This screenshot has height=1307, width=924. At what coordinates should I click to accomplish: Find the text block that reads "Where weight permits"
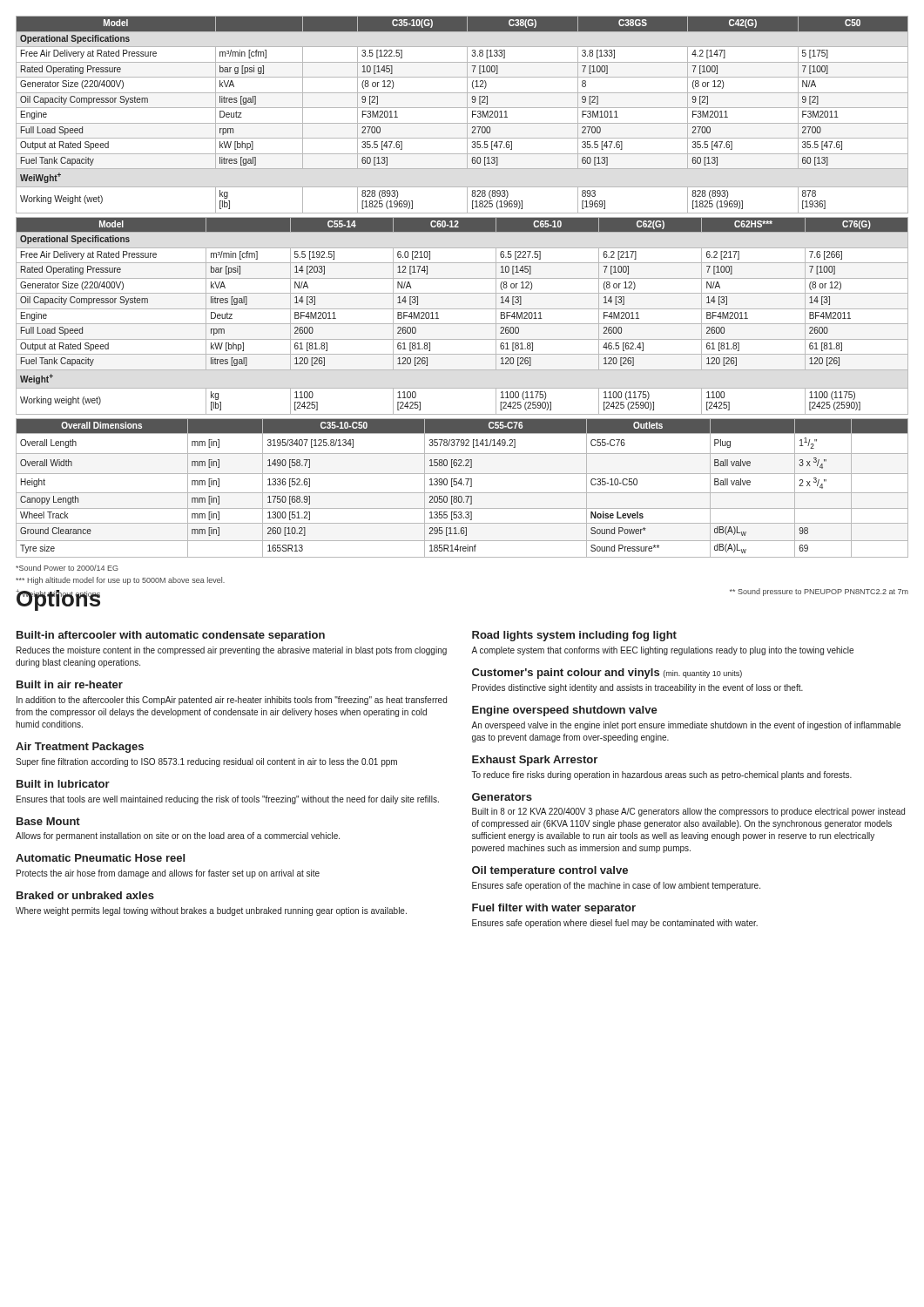[212, 911]
